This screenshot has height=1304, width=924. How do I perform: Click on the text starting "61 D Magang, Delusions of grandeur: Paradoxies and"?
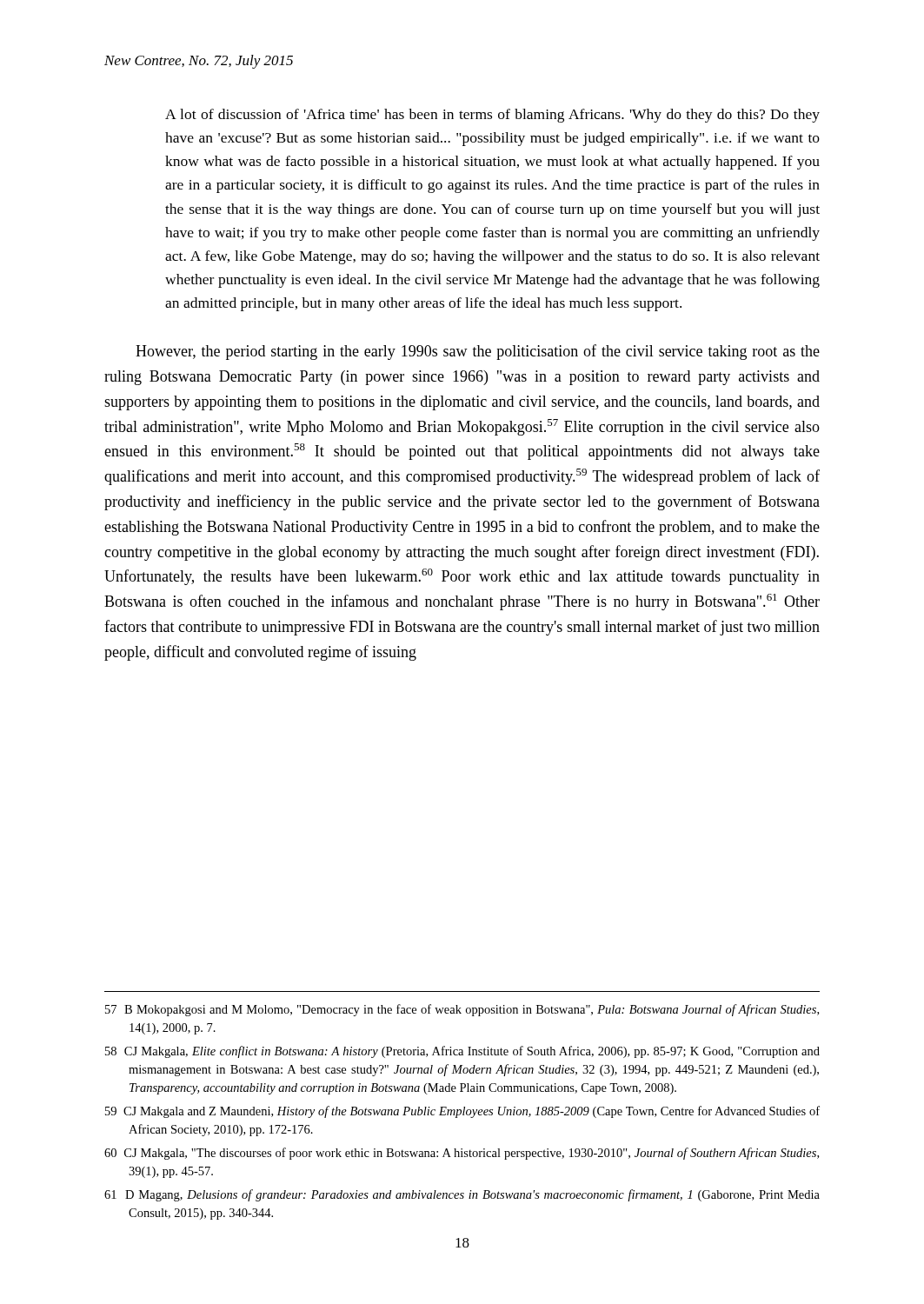tap(462, 1204)
